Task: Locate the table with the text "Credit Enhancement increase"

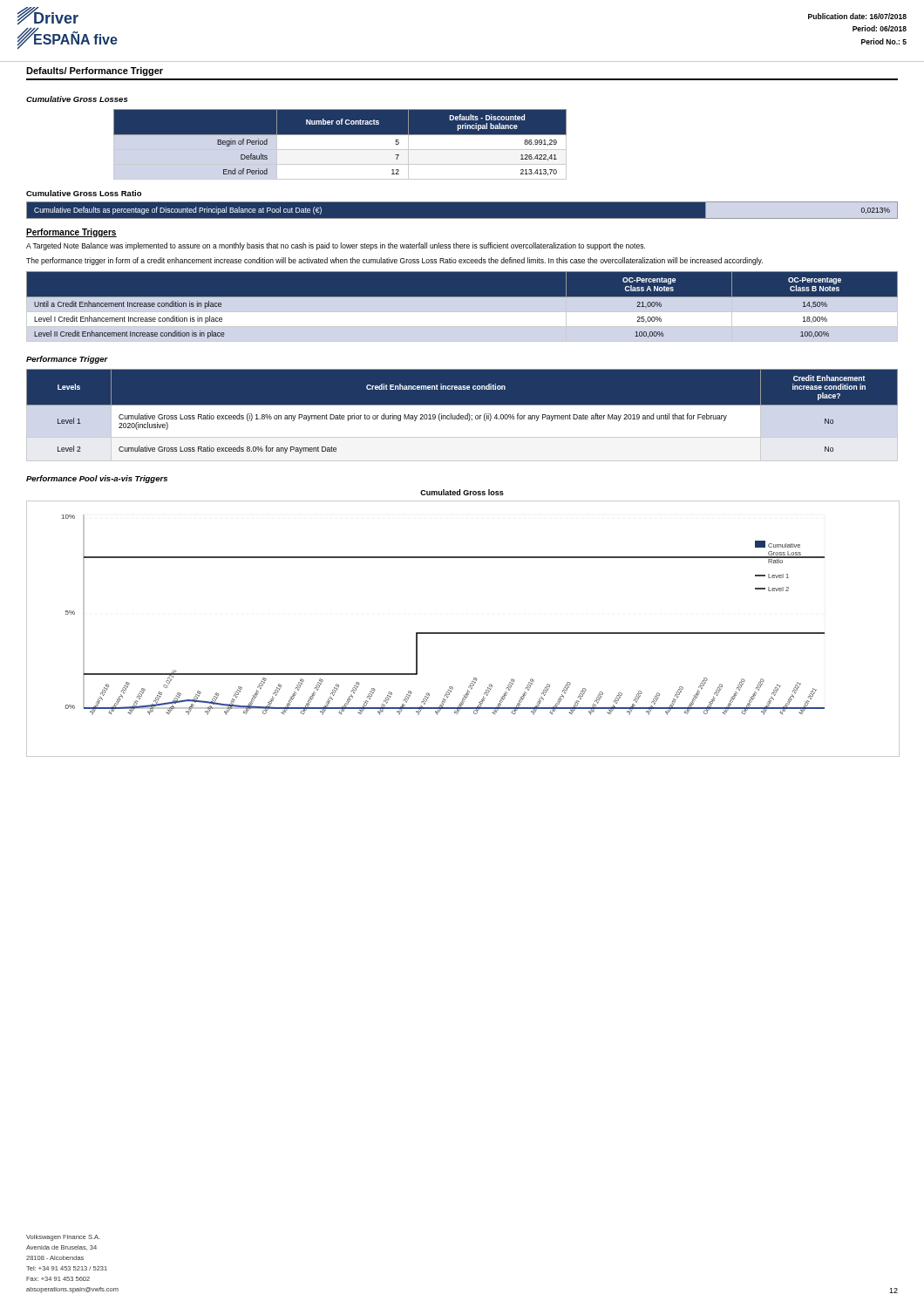Action: (462, 415)
